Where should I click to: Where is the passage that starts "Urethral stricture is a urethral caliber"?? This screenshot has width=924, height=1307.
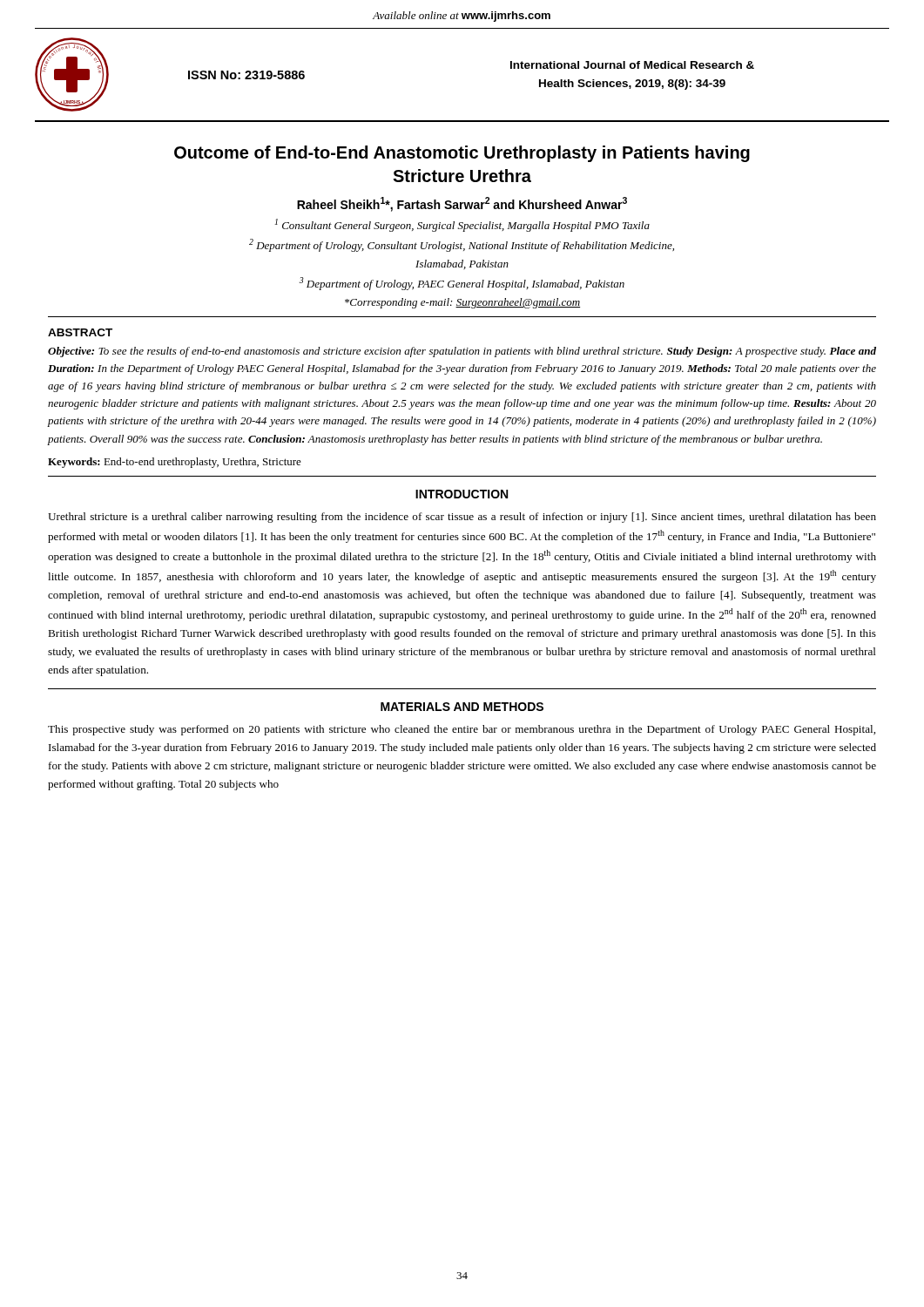click(462, 593)
